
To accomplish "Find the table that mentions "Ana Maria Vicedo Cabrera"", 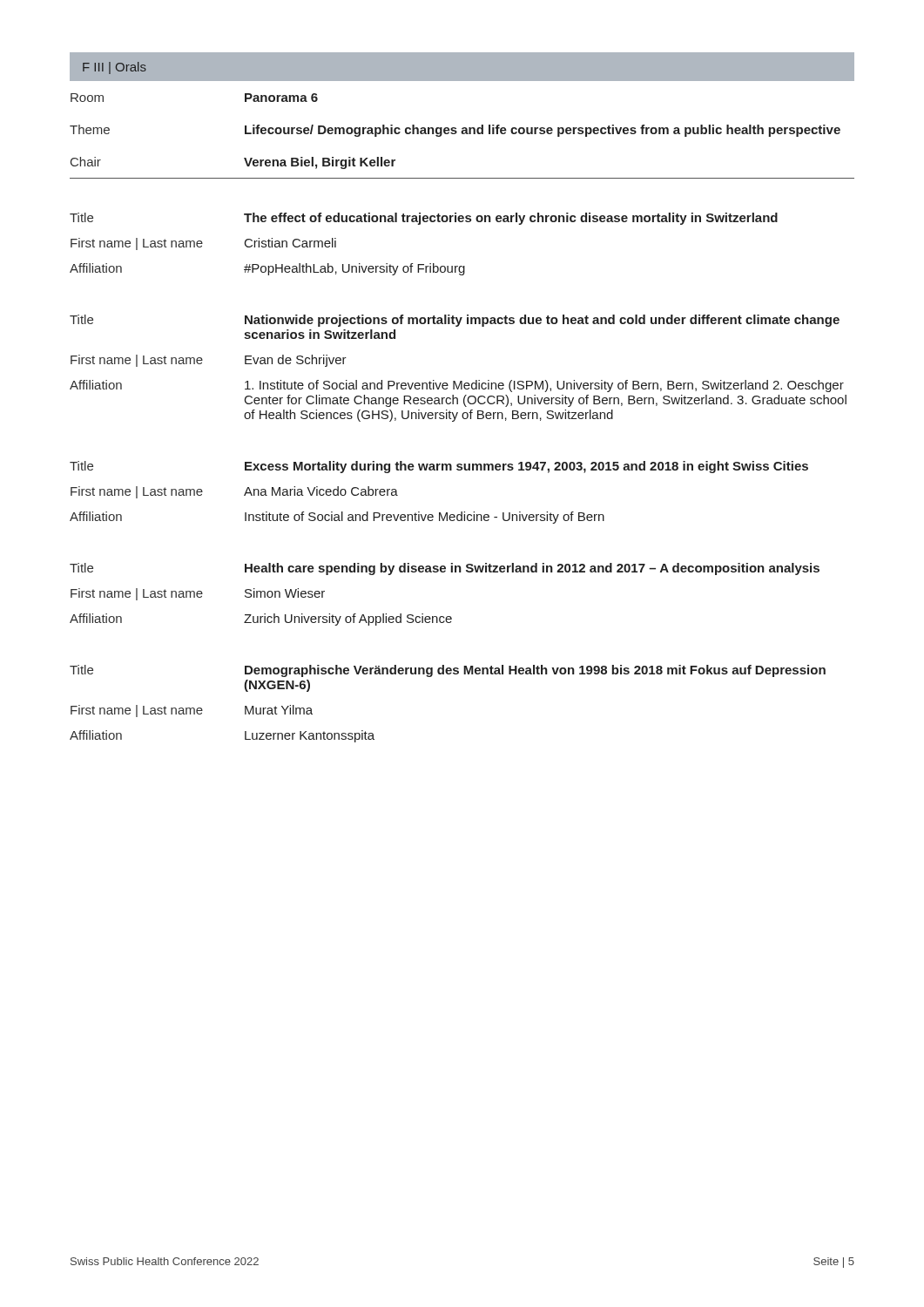I will (x=462, y=491).
